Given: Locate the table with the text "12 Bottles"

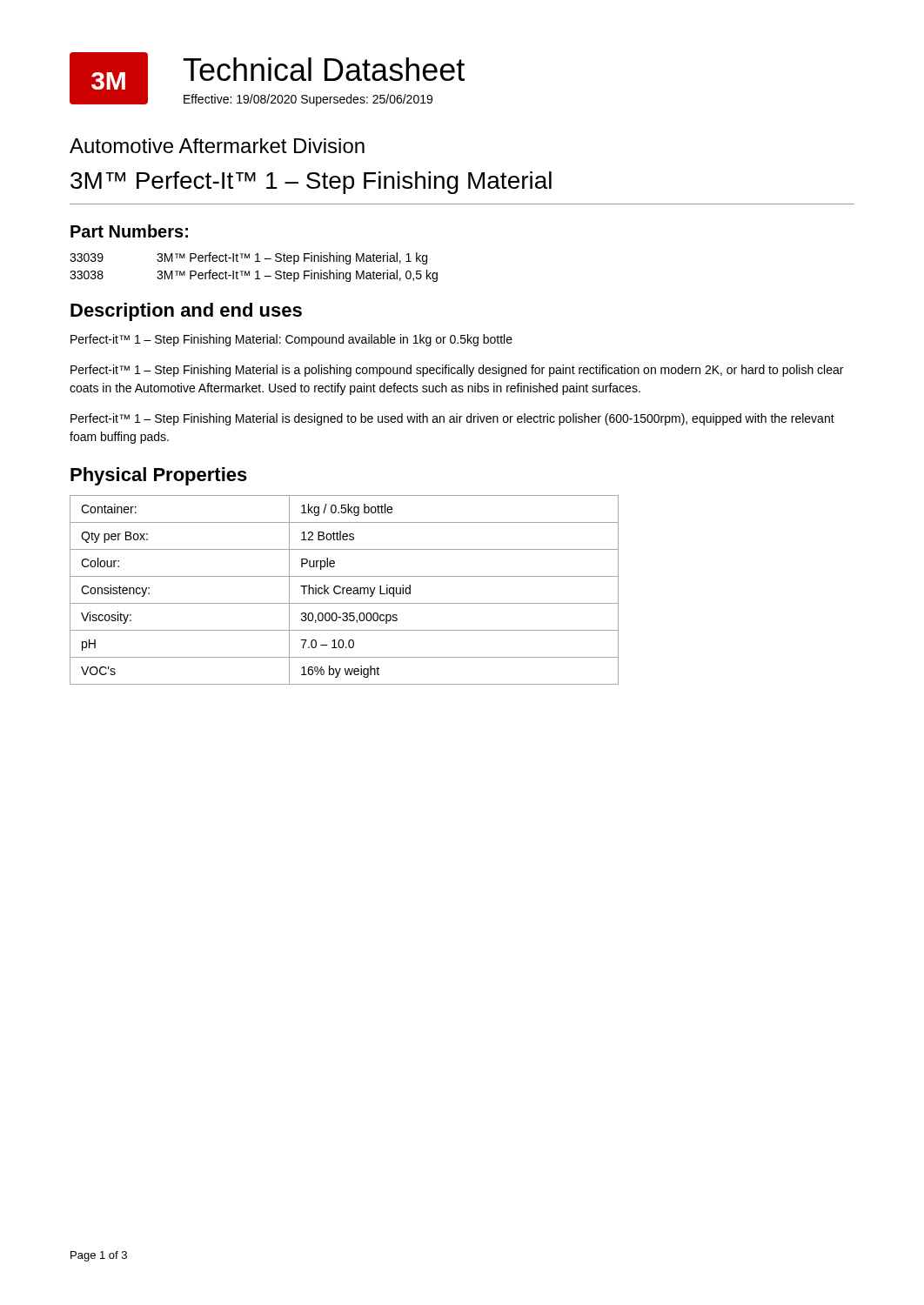Looking at the screenshot, I should click(x=462, y=590).
